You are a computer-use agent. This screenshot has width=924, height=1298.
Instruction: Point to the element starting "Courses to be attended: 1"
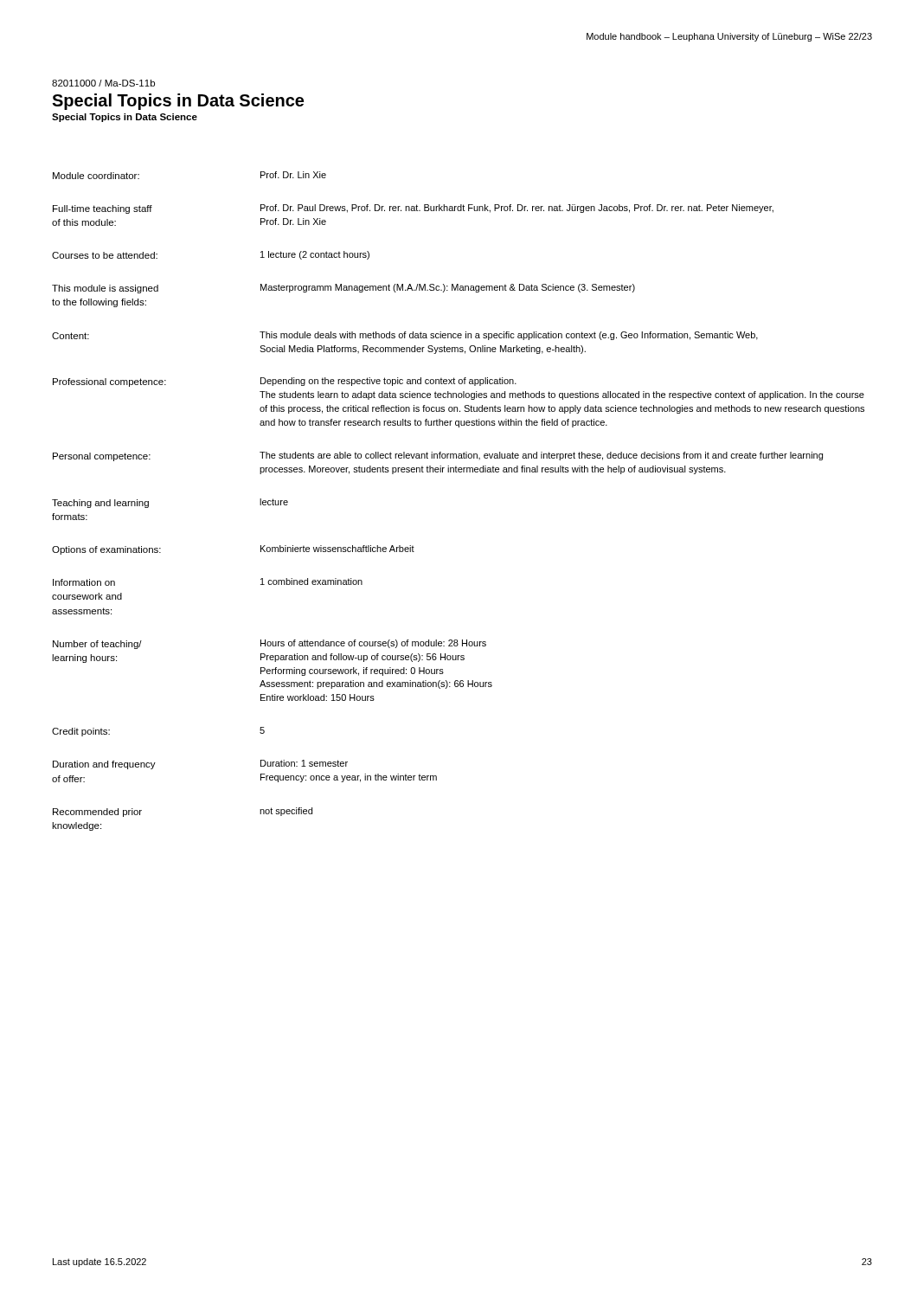point(108,255)
